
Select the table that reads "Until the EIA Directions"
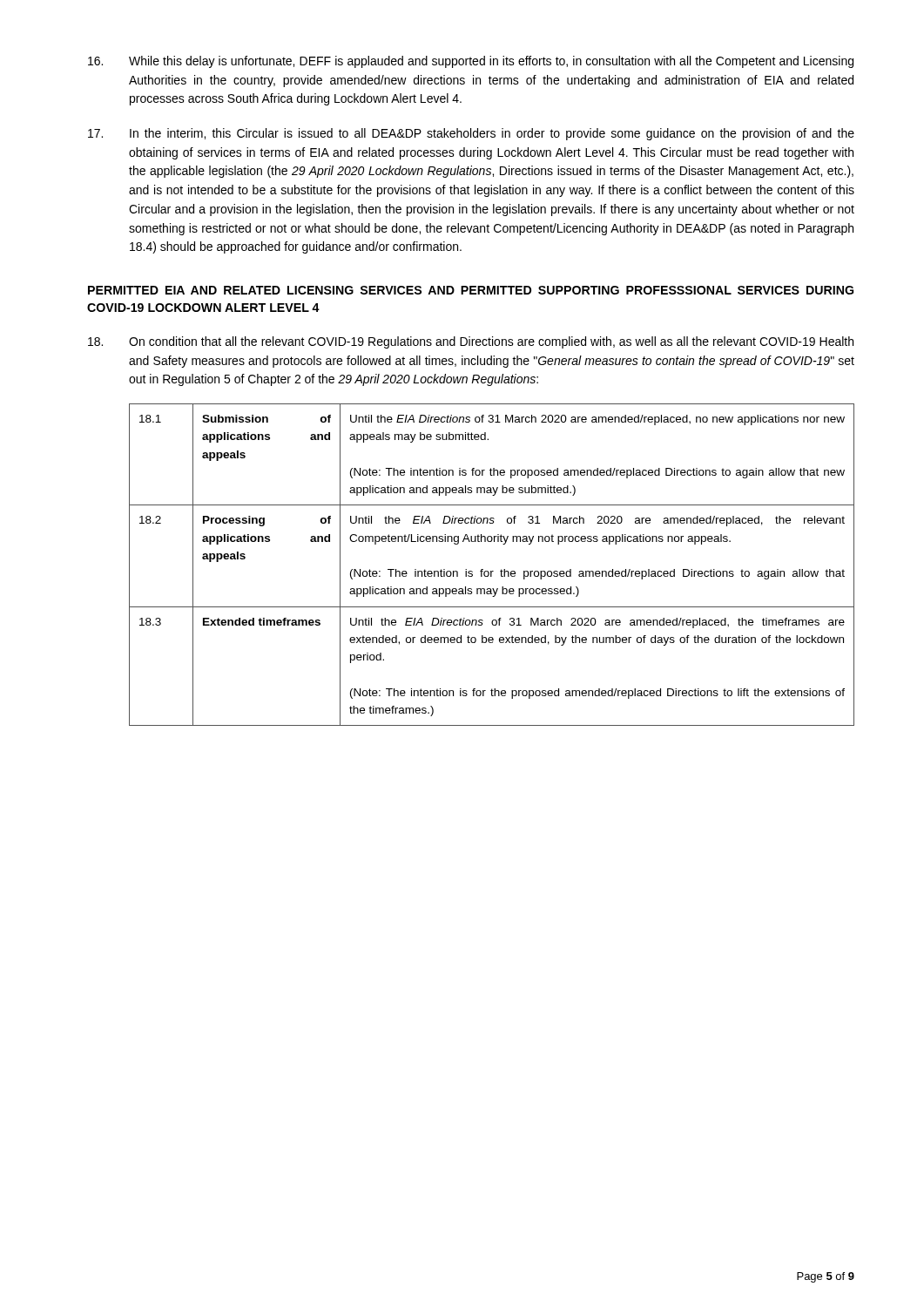coord(492,565)
